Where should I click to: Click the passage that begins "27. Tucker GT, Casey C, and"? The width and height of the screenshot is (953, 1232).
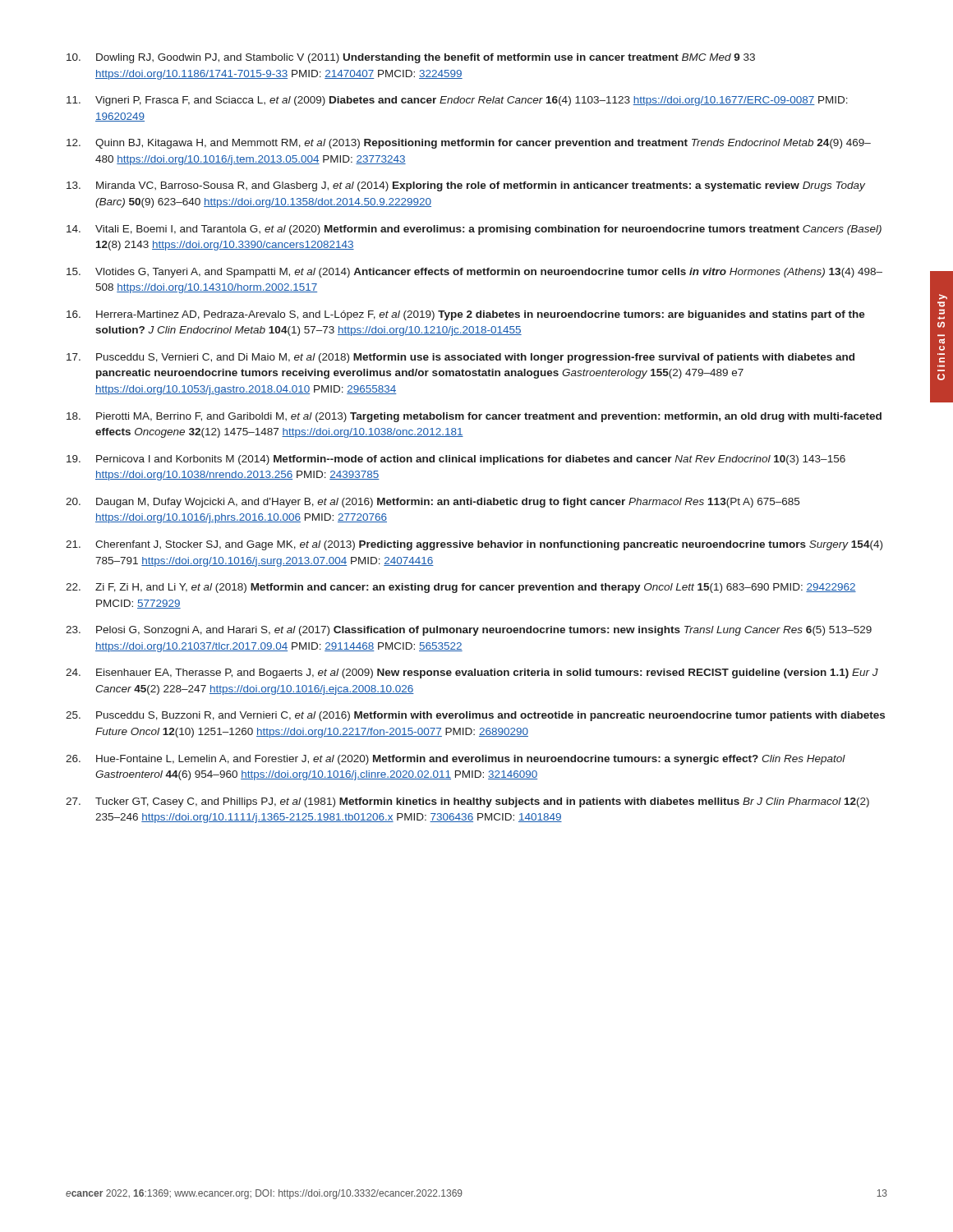[476, 809]
